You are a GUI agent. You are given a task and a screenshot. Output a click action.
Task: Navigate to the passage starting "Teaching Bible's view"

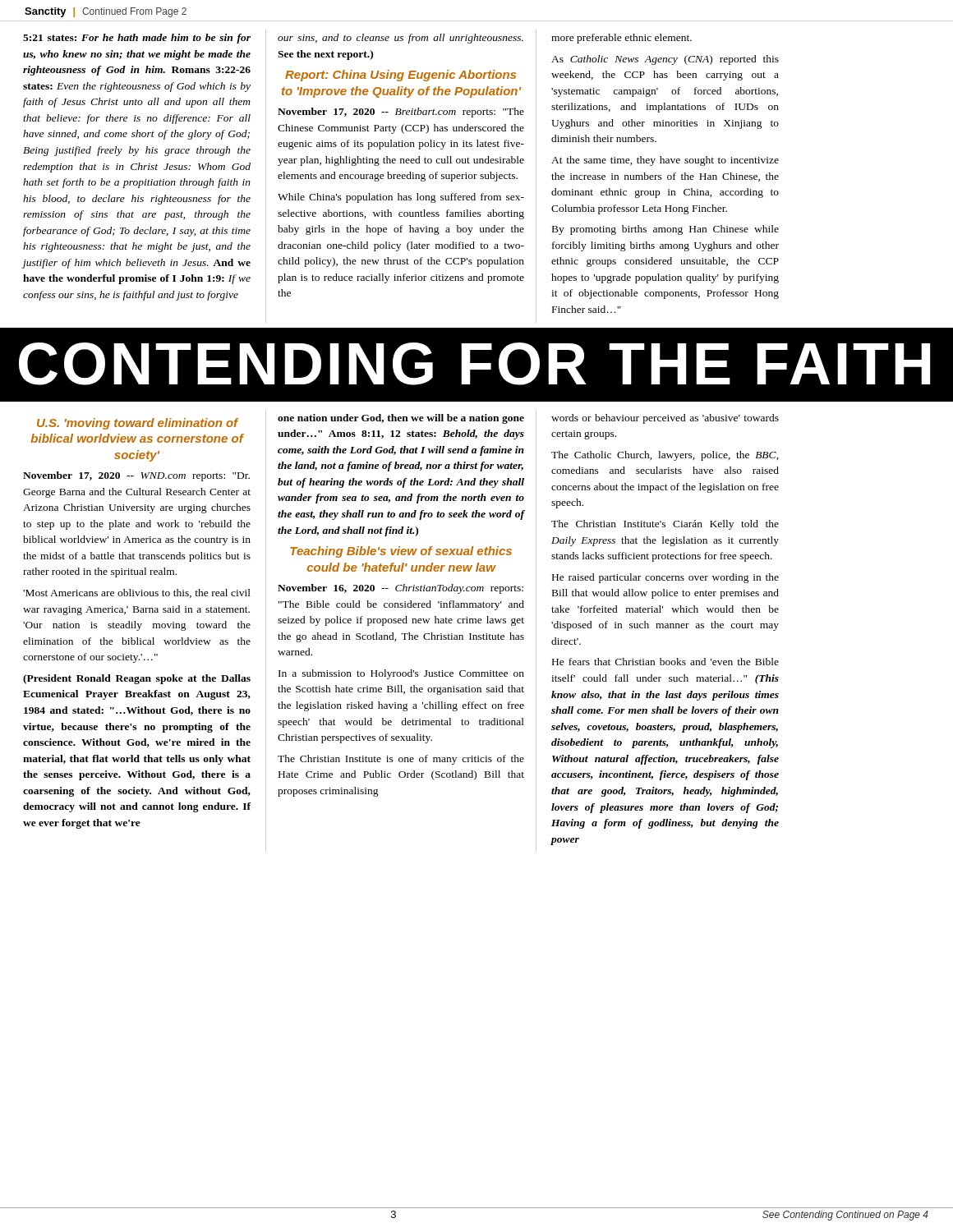tap(401, 559)
